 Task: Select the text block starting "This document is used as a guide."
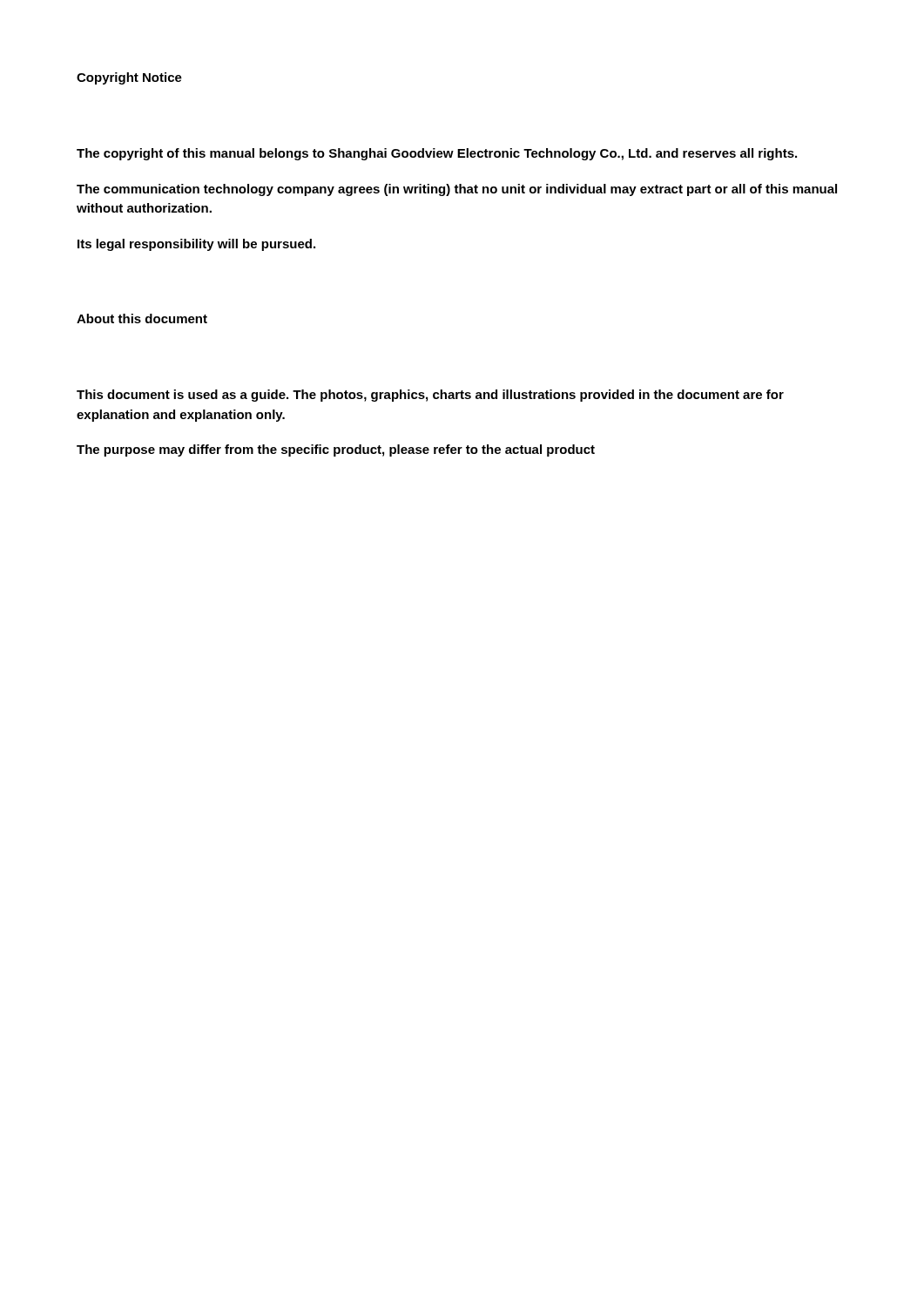point(430,404)
